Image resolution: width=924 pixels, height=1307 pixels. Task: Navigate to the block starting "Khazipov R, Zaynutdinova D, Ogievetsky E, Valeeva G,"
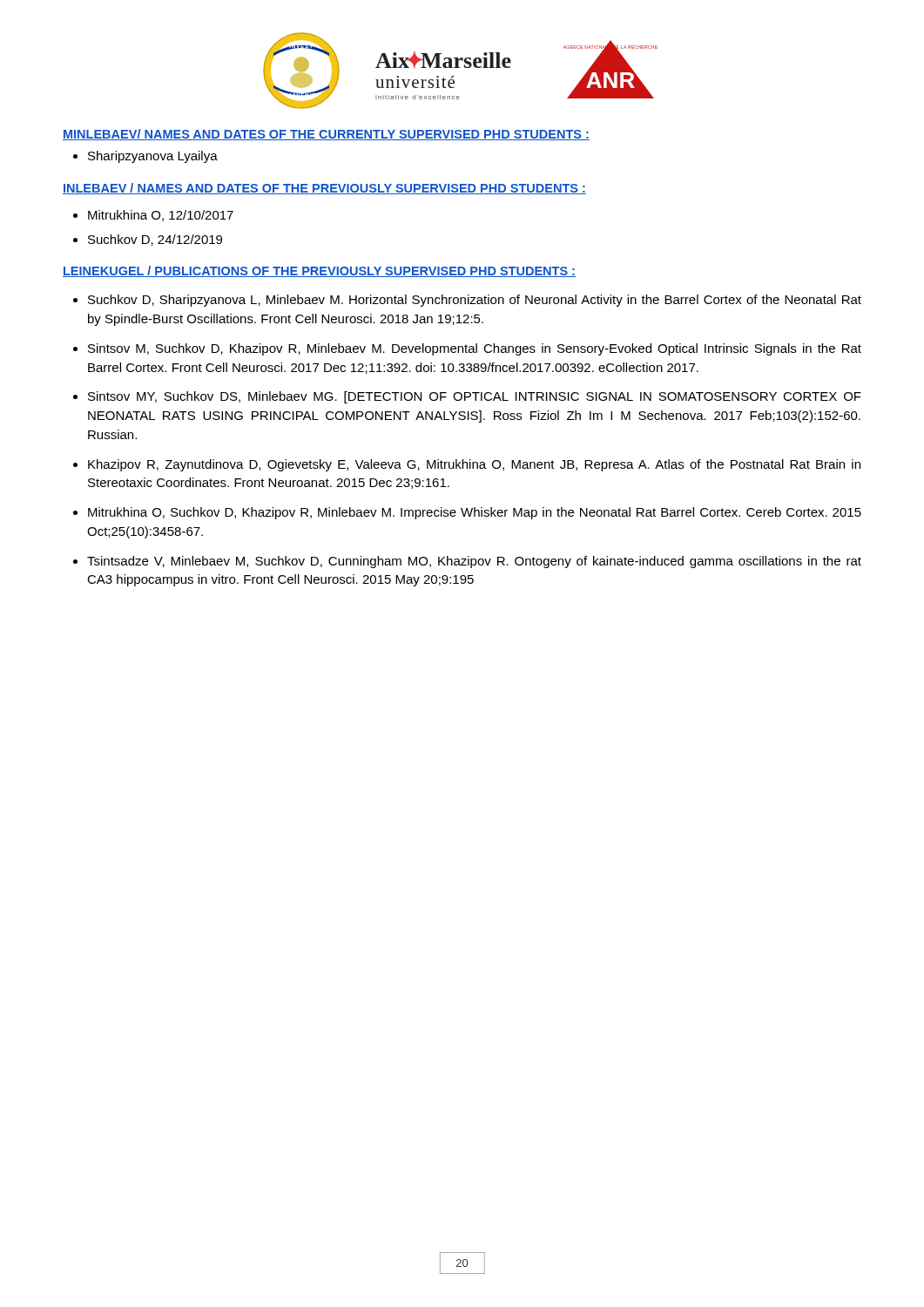click(474, 473)
